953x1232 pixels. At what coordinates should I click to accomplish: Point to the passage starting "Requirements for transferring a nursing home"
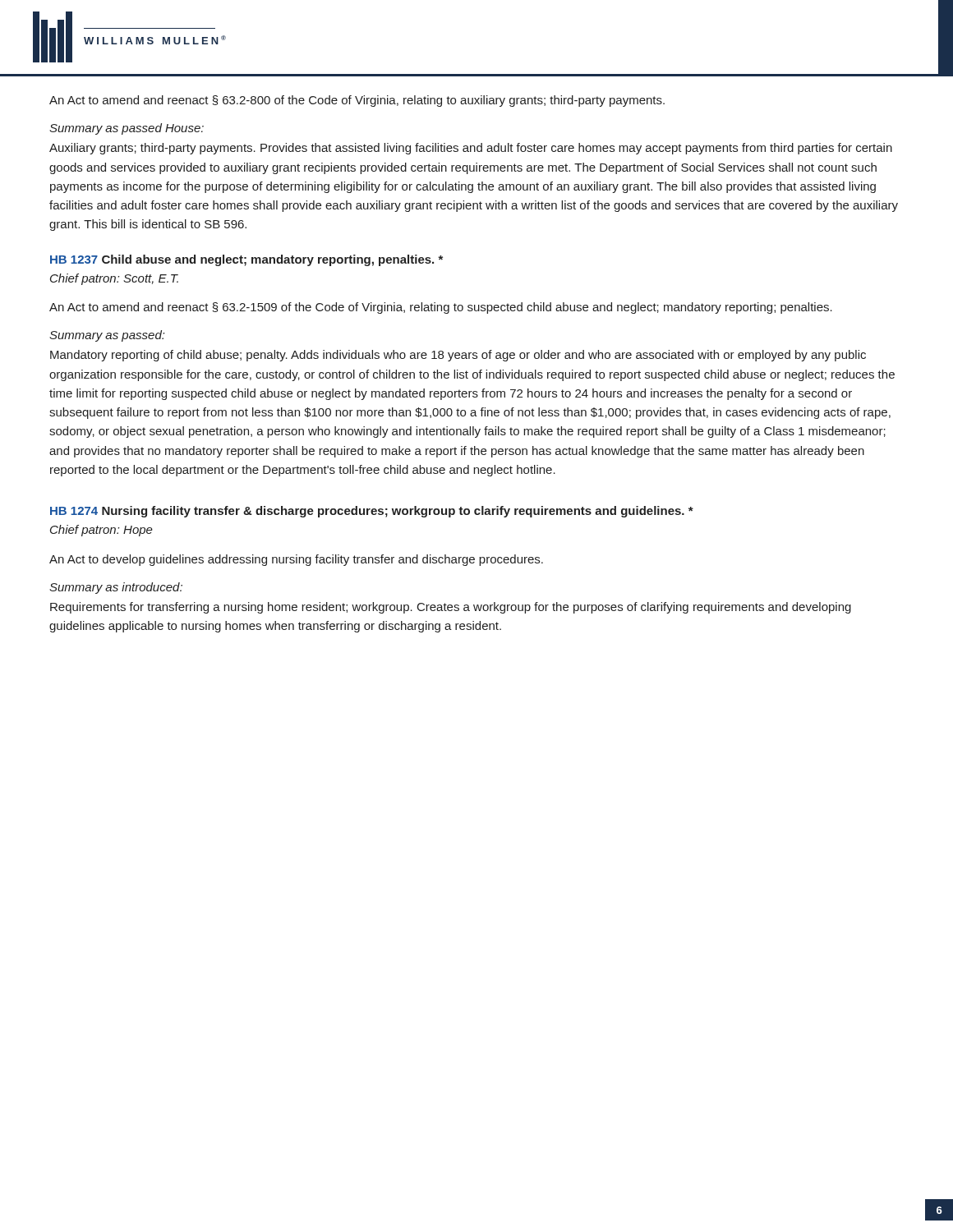450,616
